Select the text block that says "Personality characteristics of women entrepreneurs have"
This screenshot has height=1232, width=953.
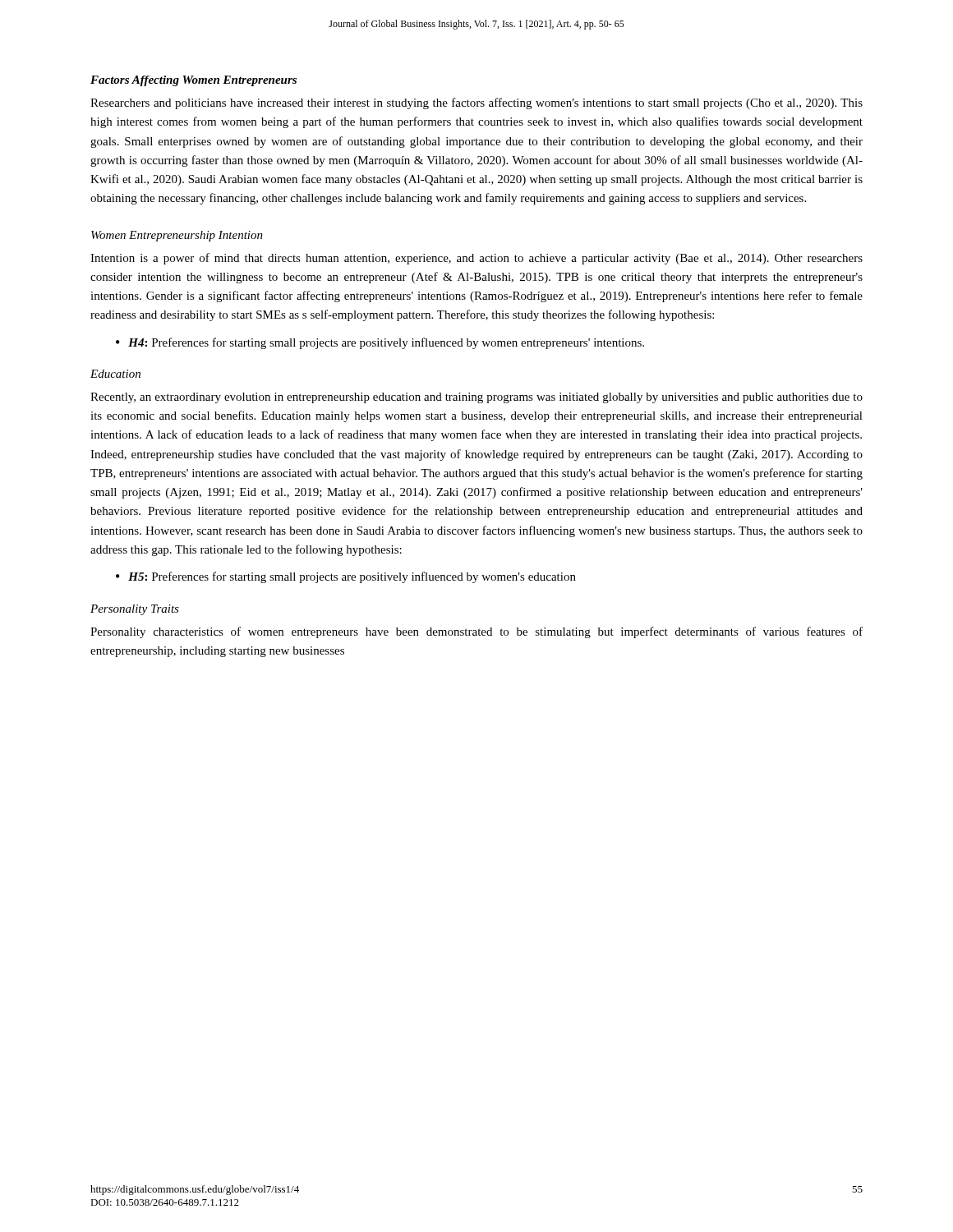(476, 641)
